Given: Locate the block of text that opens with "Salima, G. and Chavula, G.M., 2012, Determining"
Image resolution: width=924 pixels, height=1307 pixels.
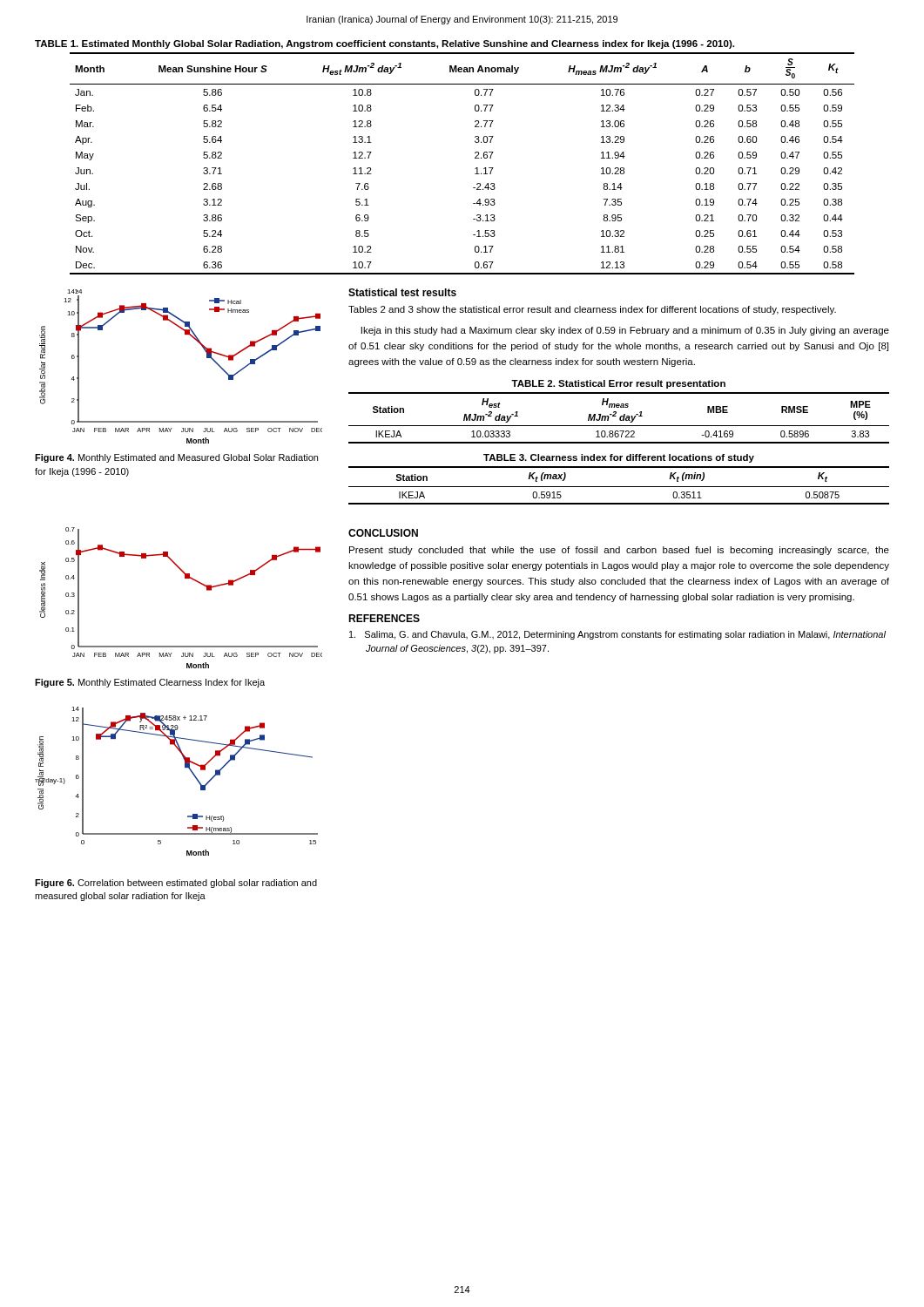Looking at the screenshot, I should pos(617,641).
